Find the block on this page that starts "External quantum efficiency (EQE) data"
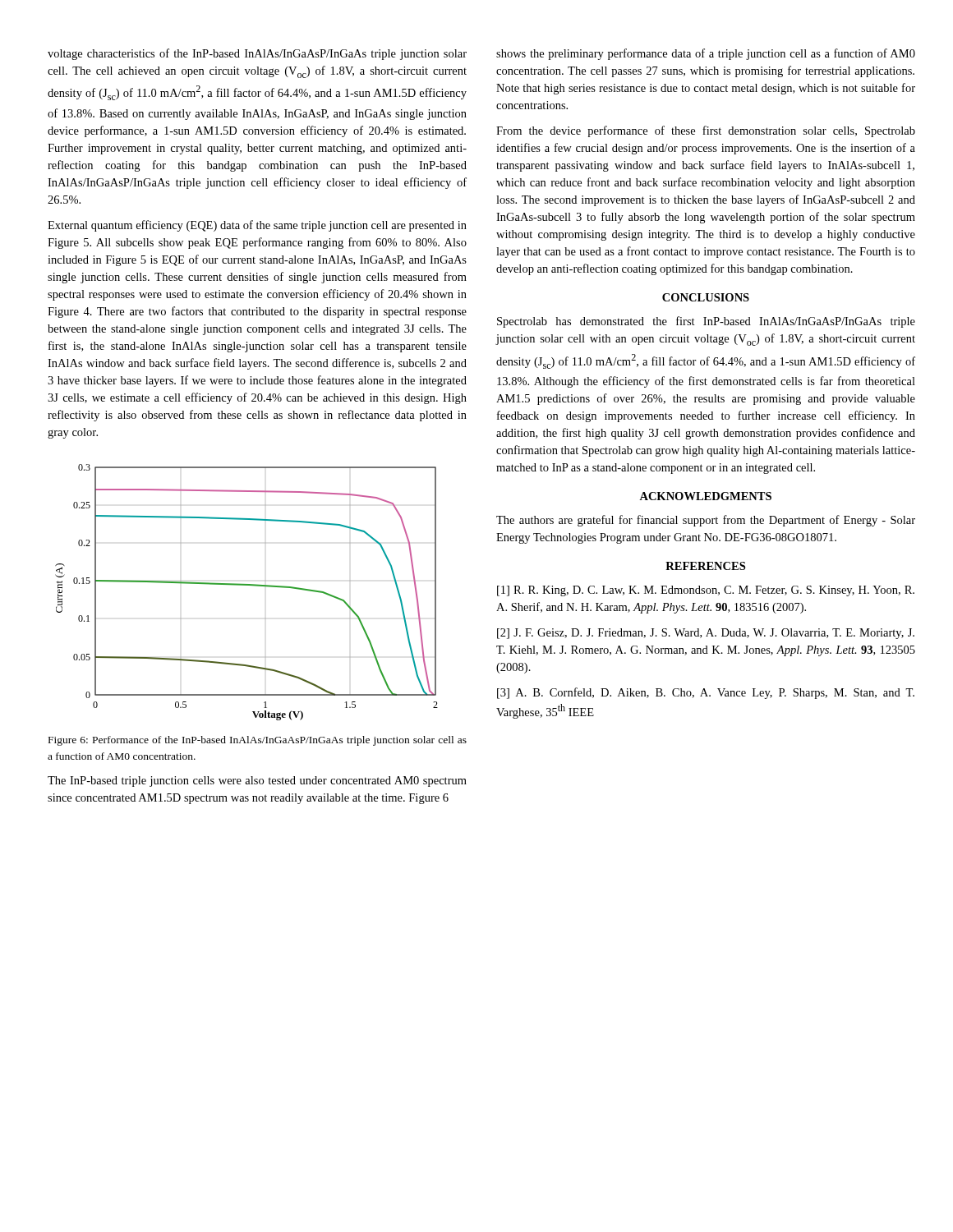 (257, 329)
